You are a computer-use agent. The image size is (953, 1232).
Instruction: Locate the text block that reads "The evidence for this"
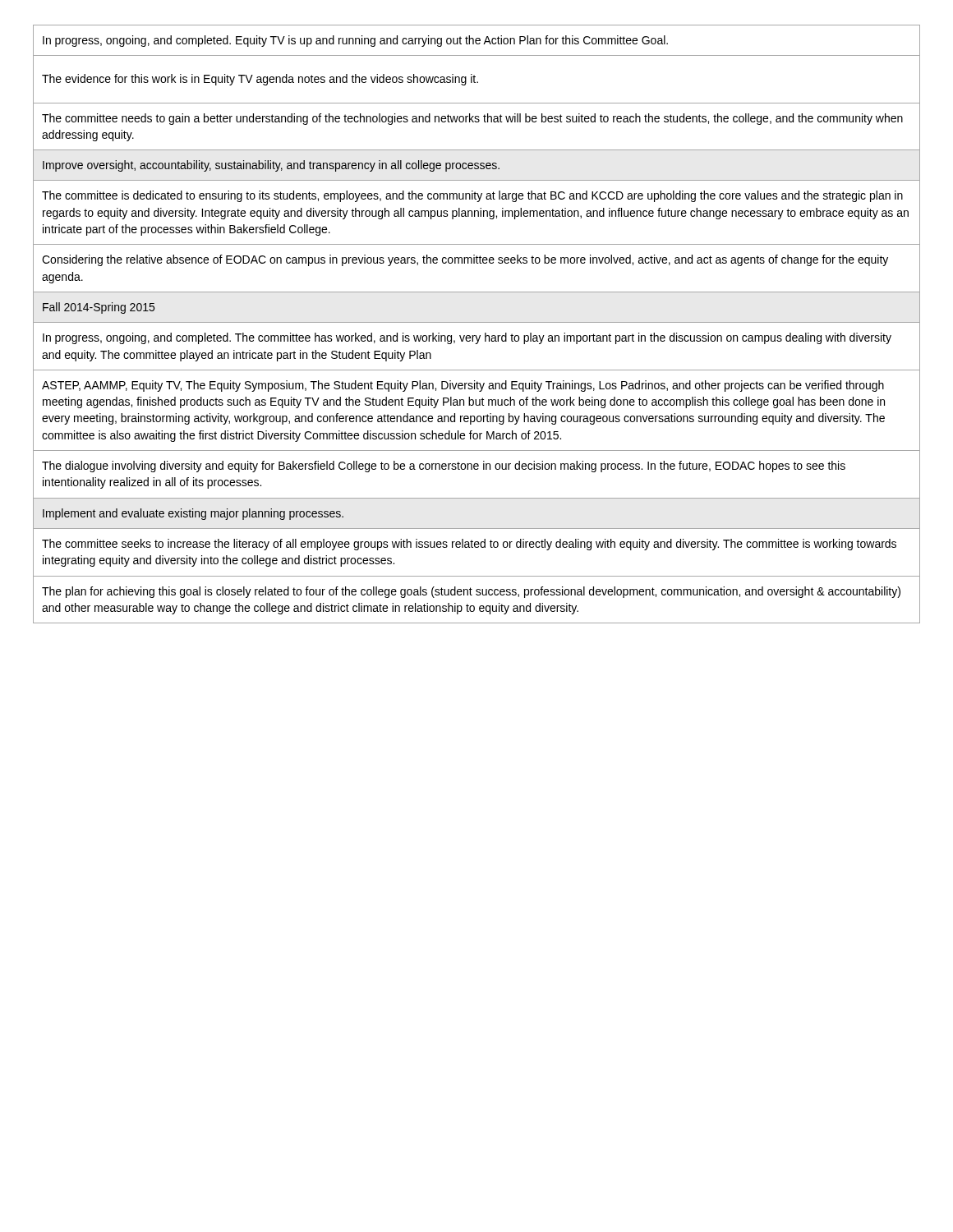click(260, 79)
